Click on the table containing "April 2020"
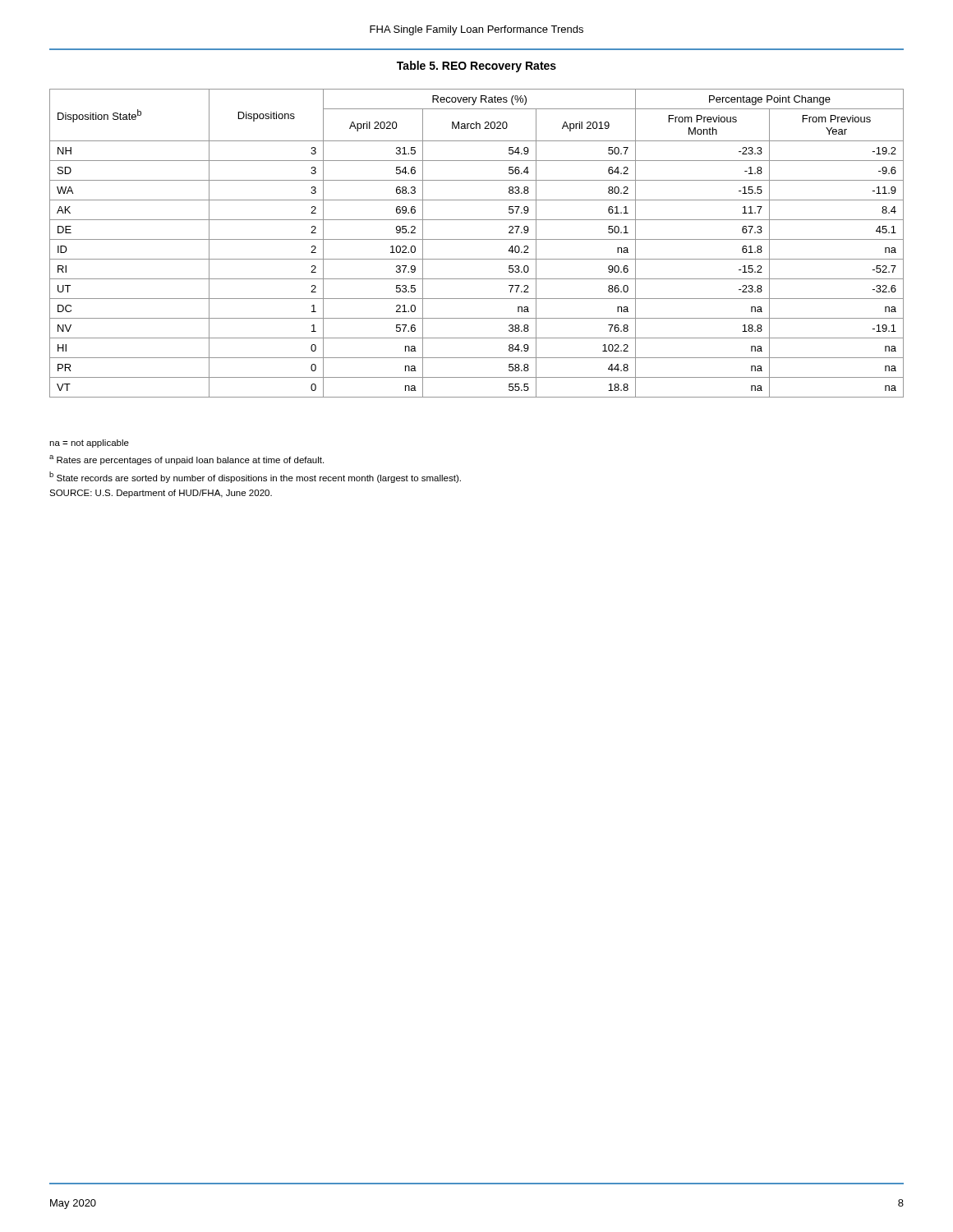Screen dimensions: 1232x953 point(476,243)
